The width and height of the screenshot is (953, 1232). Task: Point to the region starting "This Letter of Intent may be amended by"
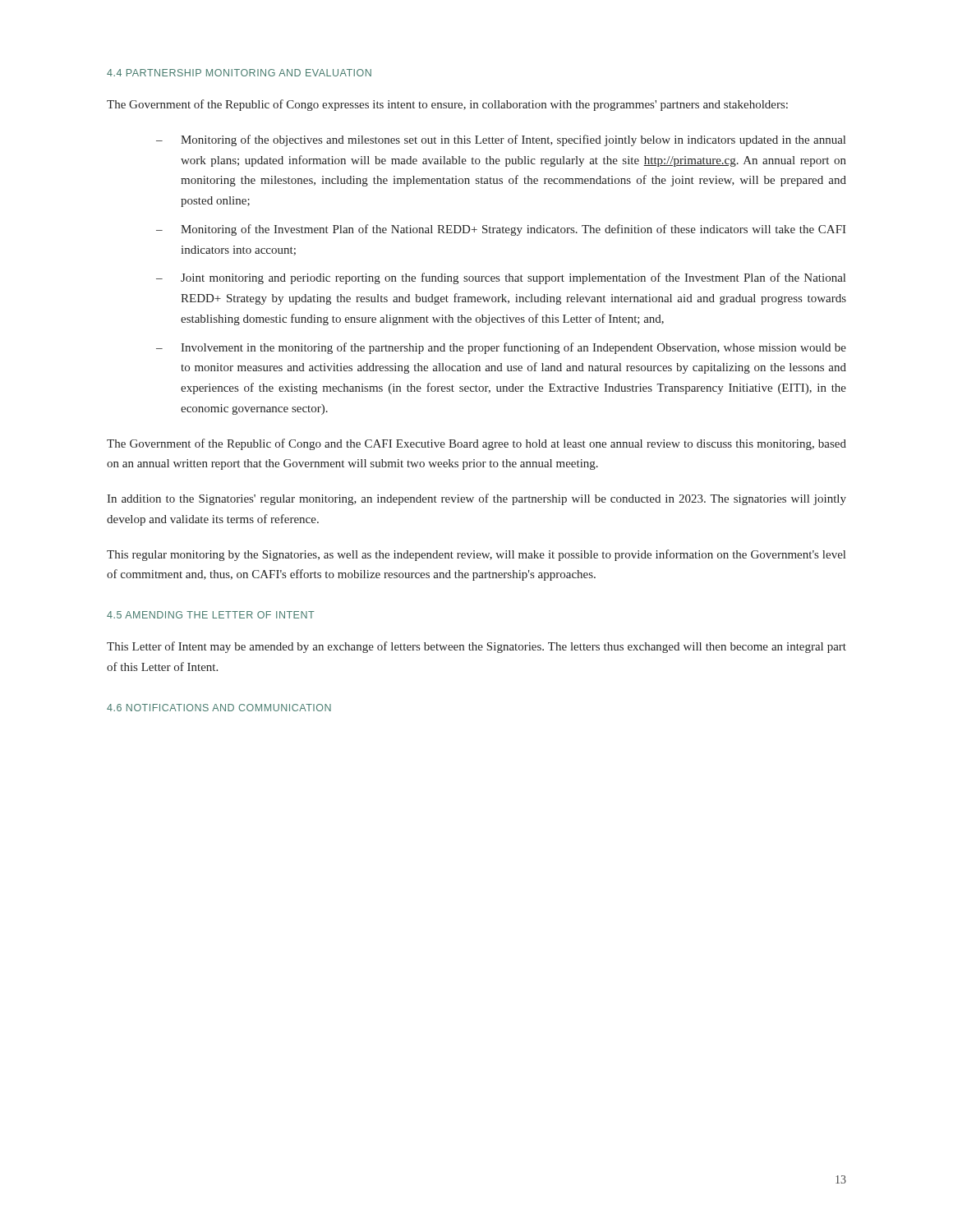tap(476, 657)
